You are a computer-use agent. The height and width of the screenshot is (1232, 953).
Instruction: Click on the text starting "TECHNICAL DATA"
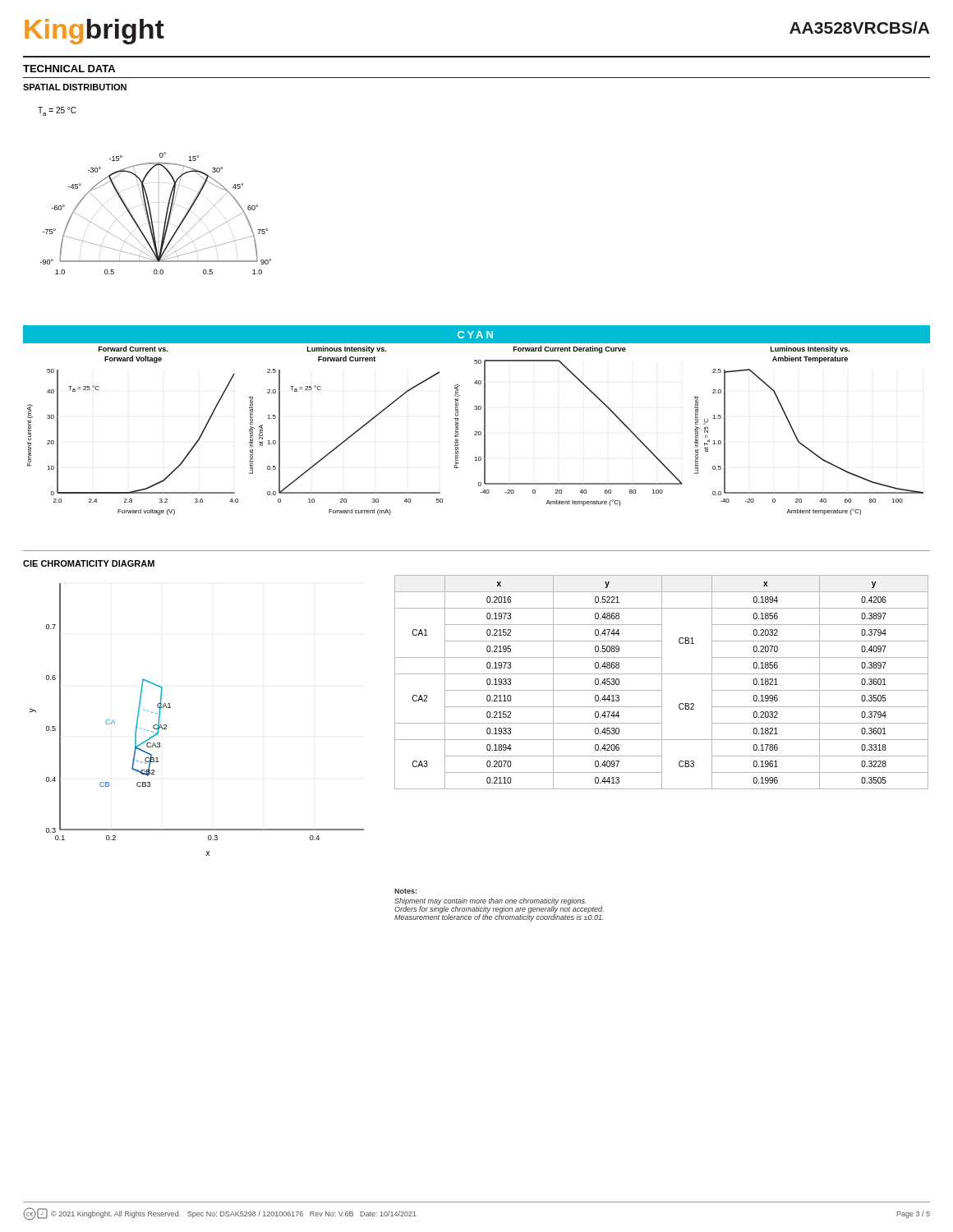click(x=69, y=69)
